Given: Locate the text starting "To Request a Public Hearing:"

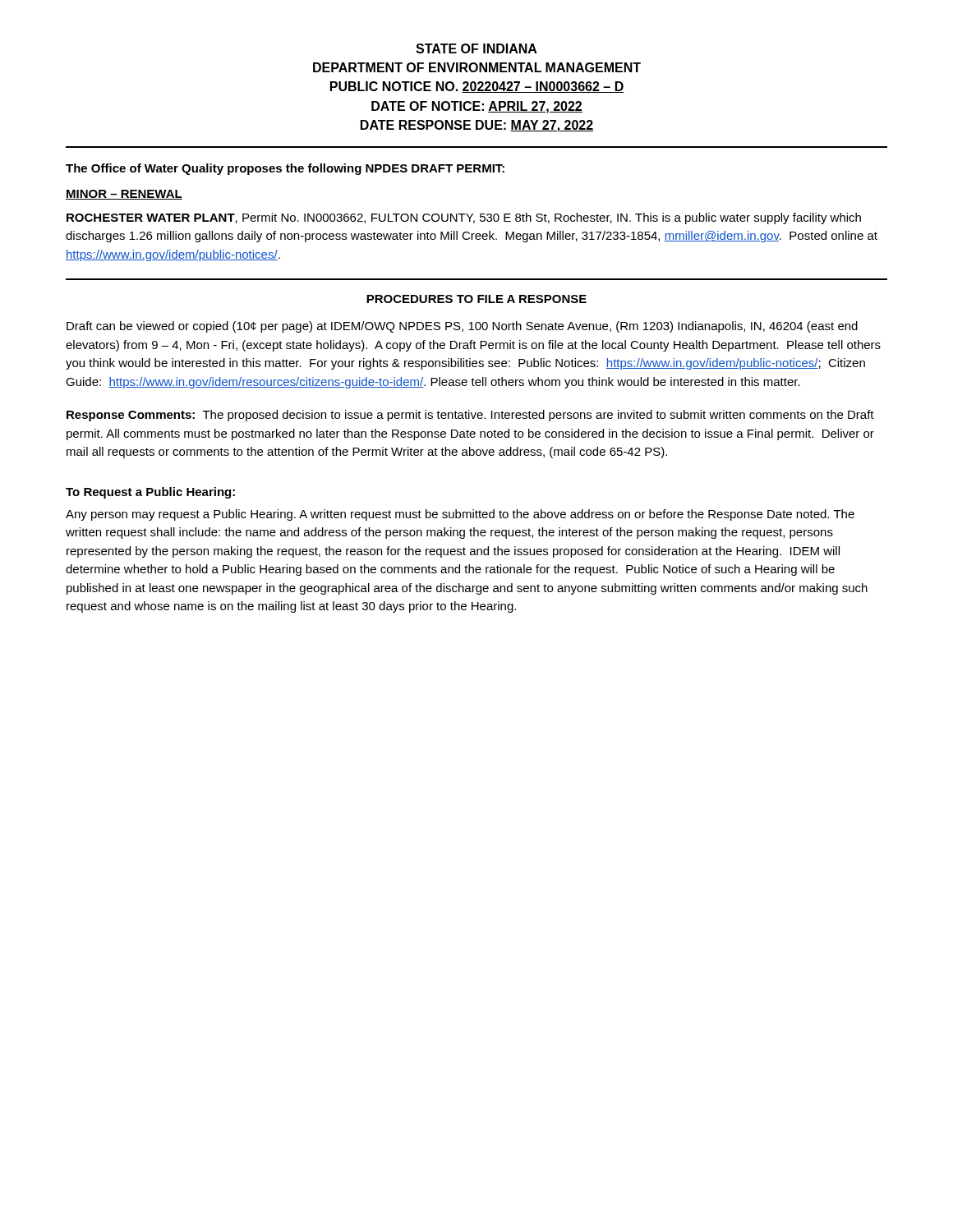Looking at the screenshot, I should [151, 492].
